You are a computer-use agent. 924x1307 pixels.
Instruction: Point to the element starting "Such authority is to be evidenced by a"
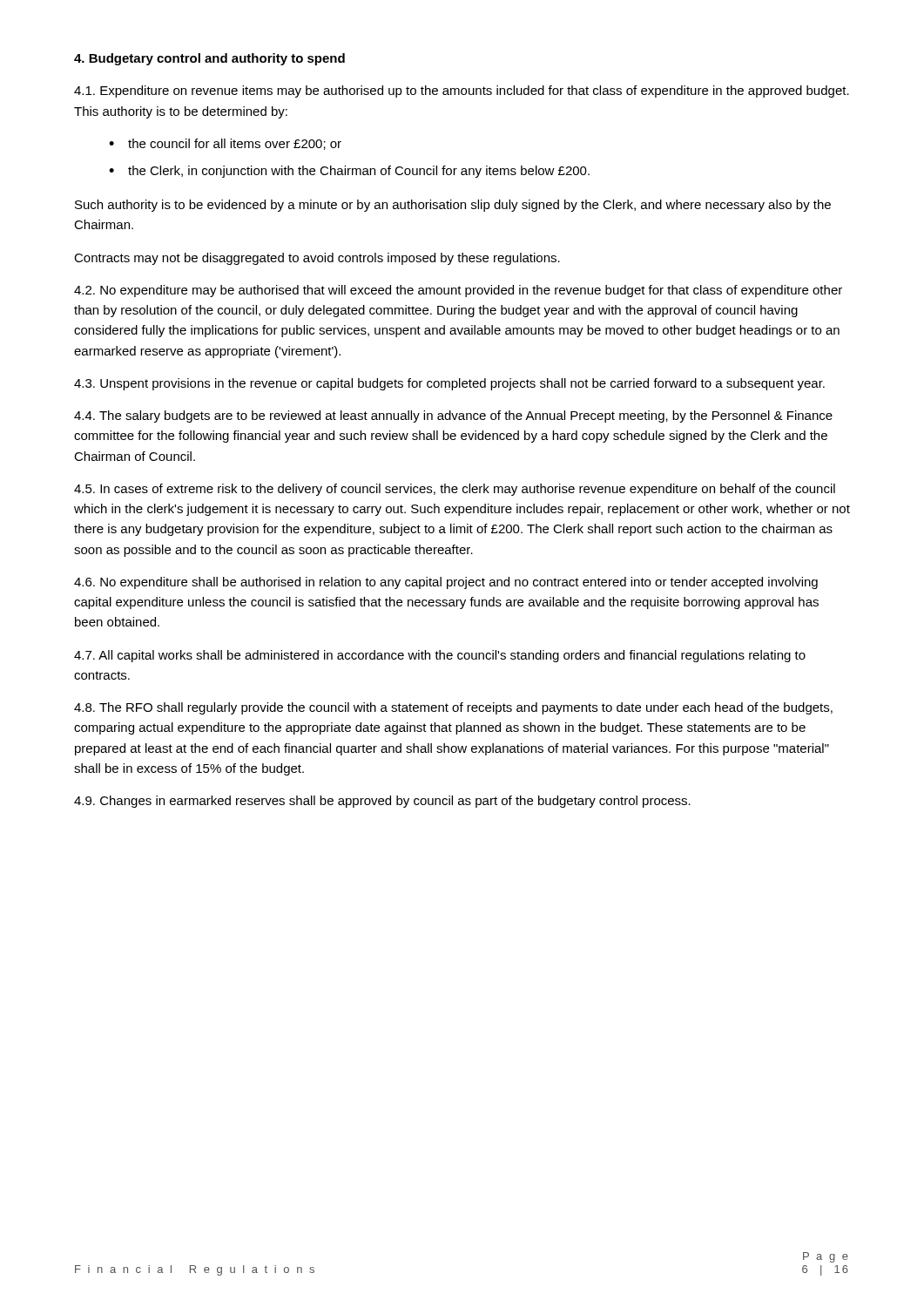453,215
